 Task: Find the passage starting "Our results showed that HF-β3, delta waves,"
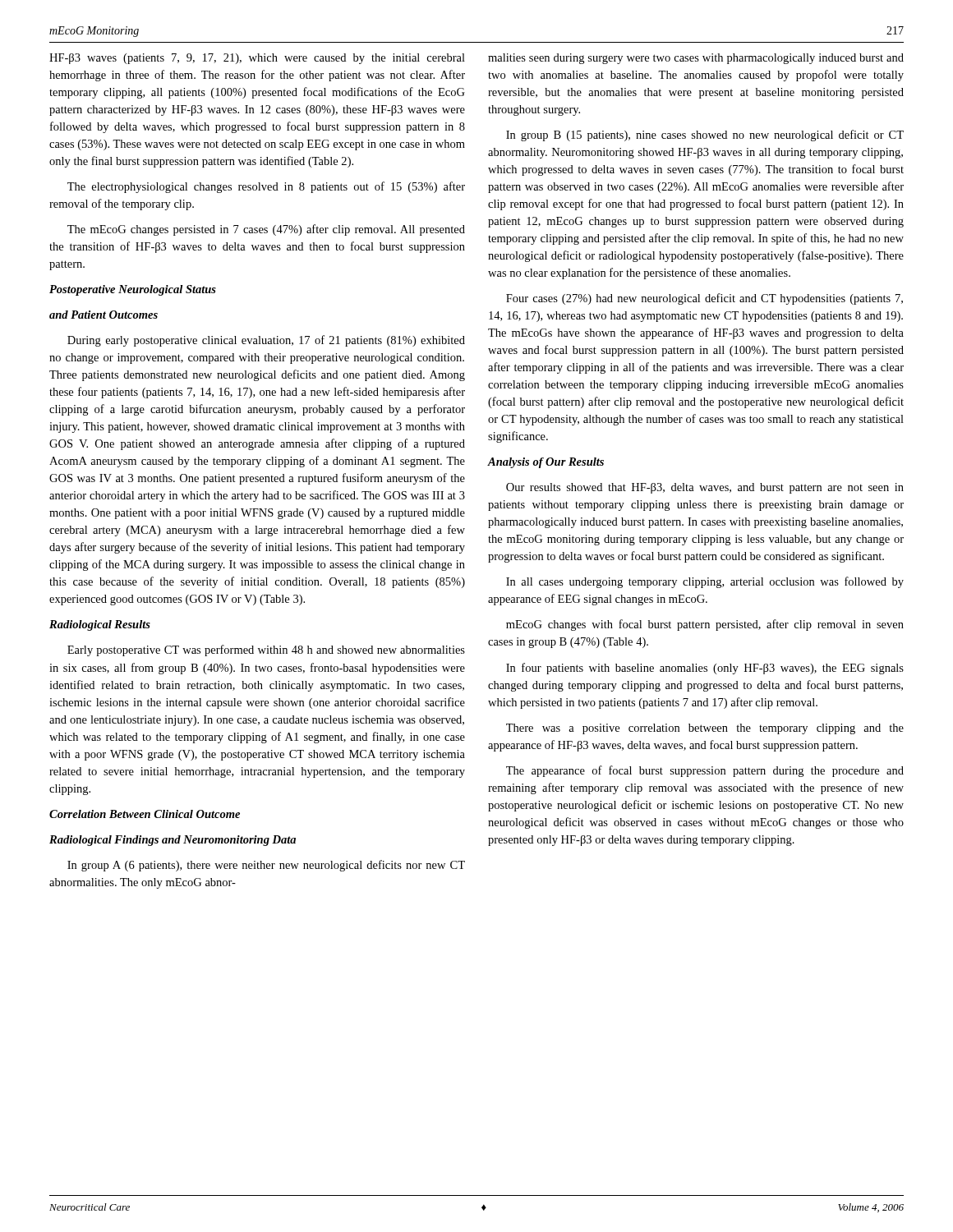point(696,522)
